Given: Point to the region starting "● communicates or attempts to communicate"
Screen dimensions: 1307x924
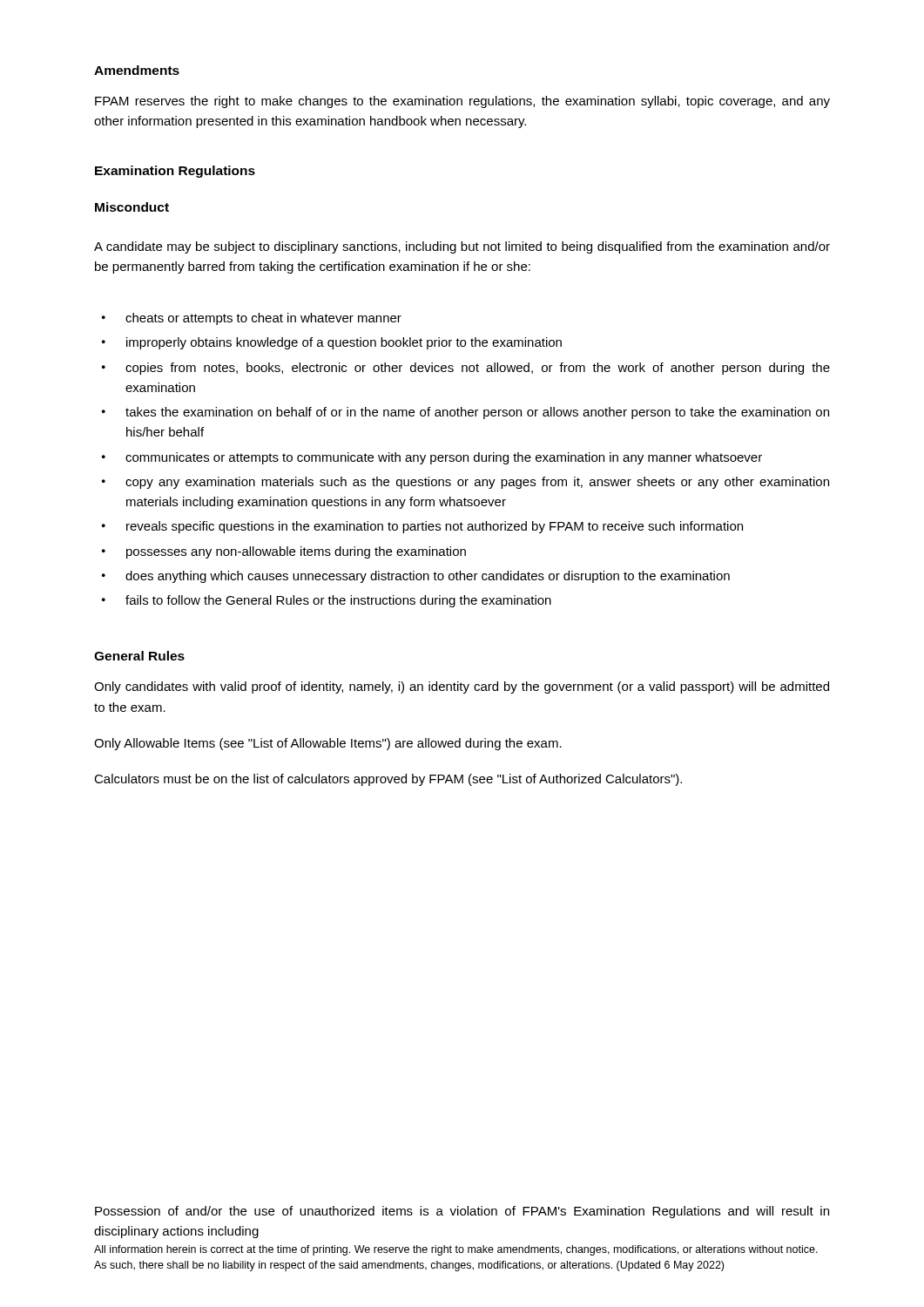Looking at the screenshot, I should (x=462, y=457).
